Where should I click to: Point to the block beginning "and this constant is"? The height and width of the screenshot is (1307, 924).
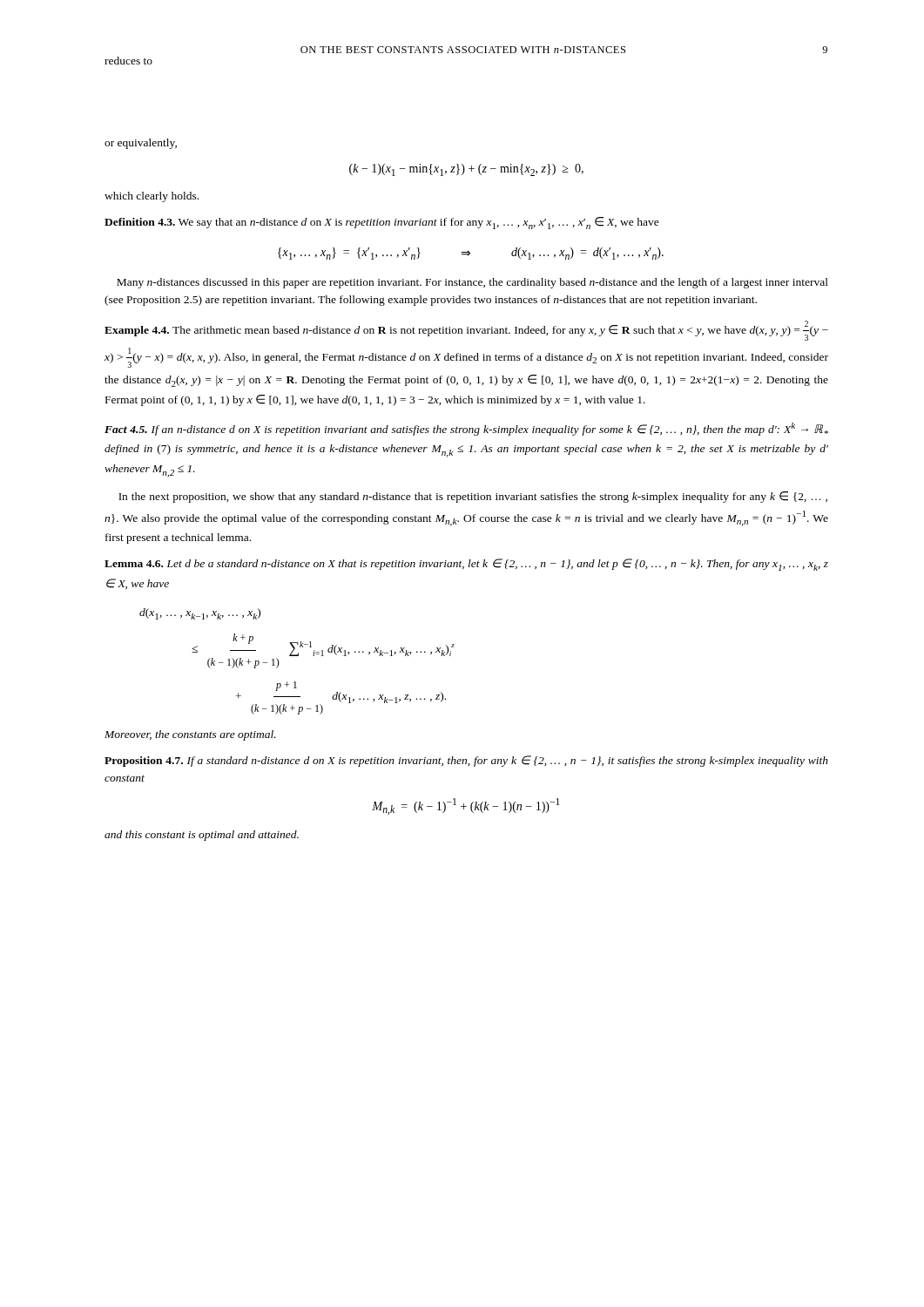point(202,835)
